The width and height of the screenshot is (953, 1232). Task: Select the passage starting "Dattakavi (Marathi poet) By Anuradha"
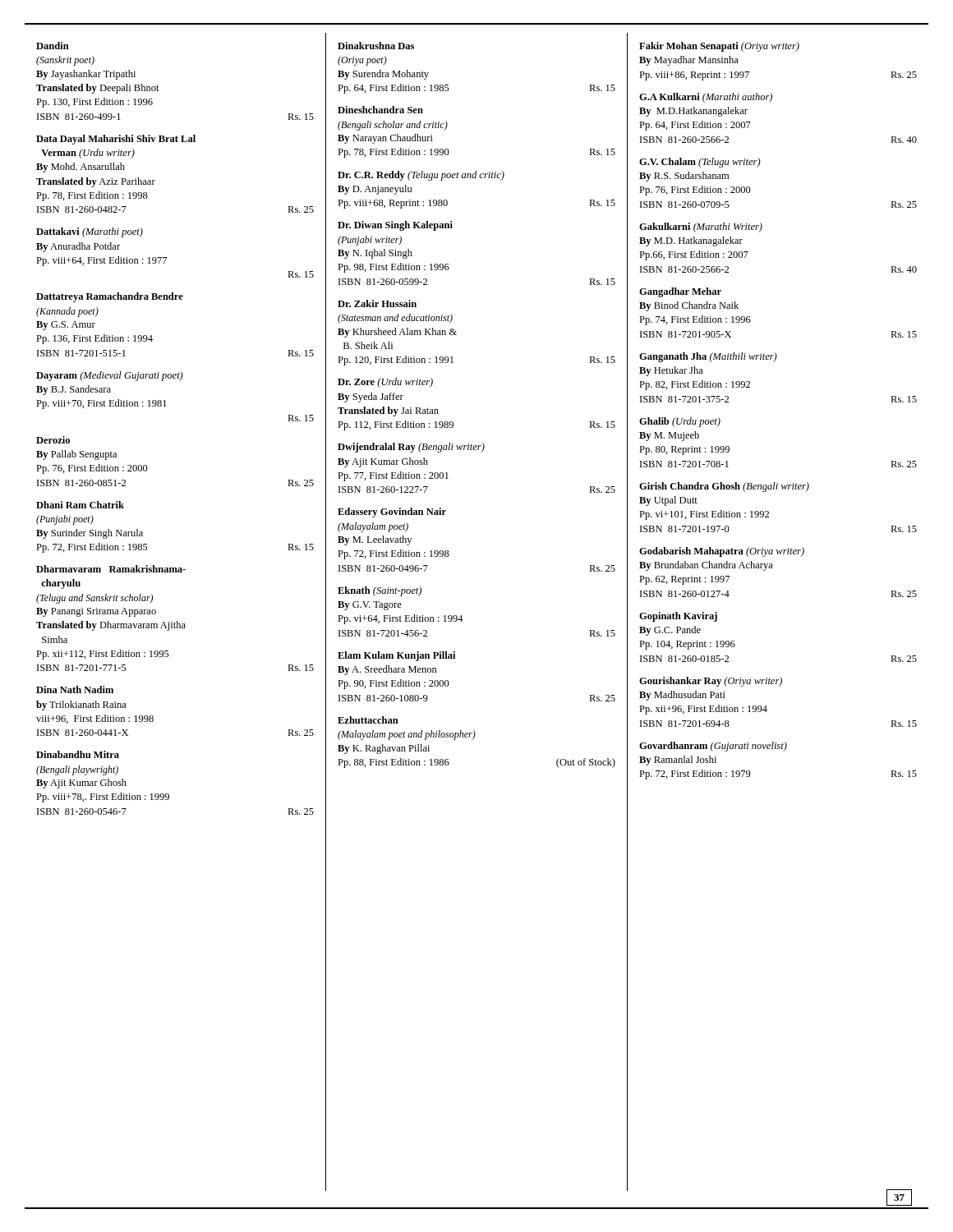tap(175, 254)
